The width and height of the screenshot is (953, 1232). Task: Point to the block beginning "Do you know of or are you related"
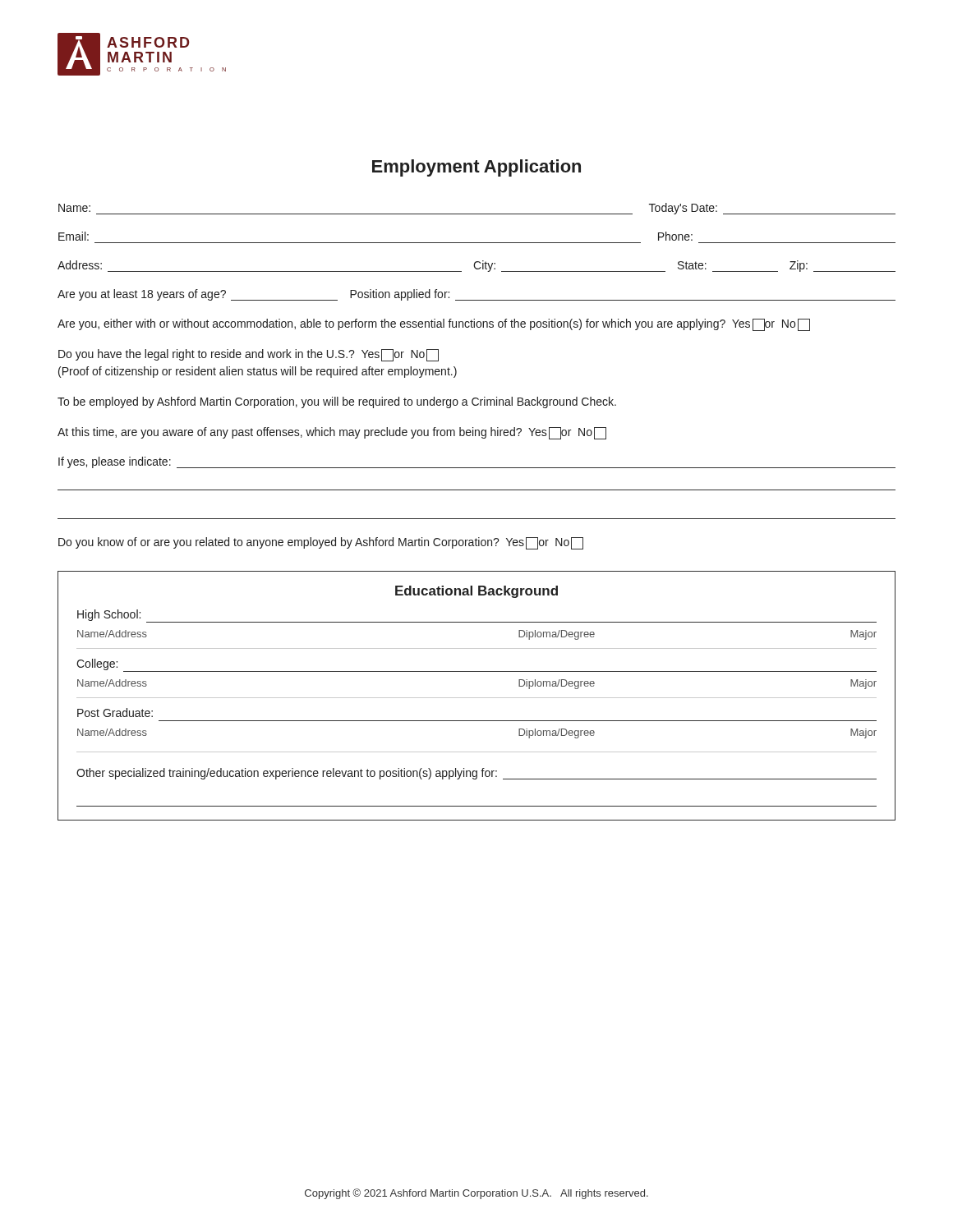[x=320, y=542]
